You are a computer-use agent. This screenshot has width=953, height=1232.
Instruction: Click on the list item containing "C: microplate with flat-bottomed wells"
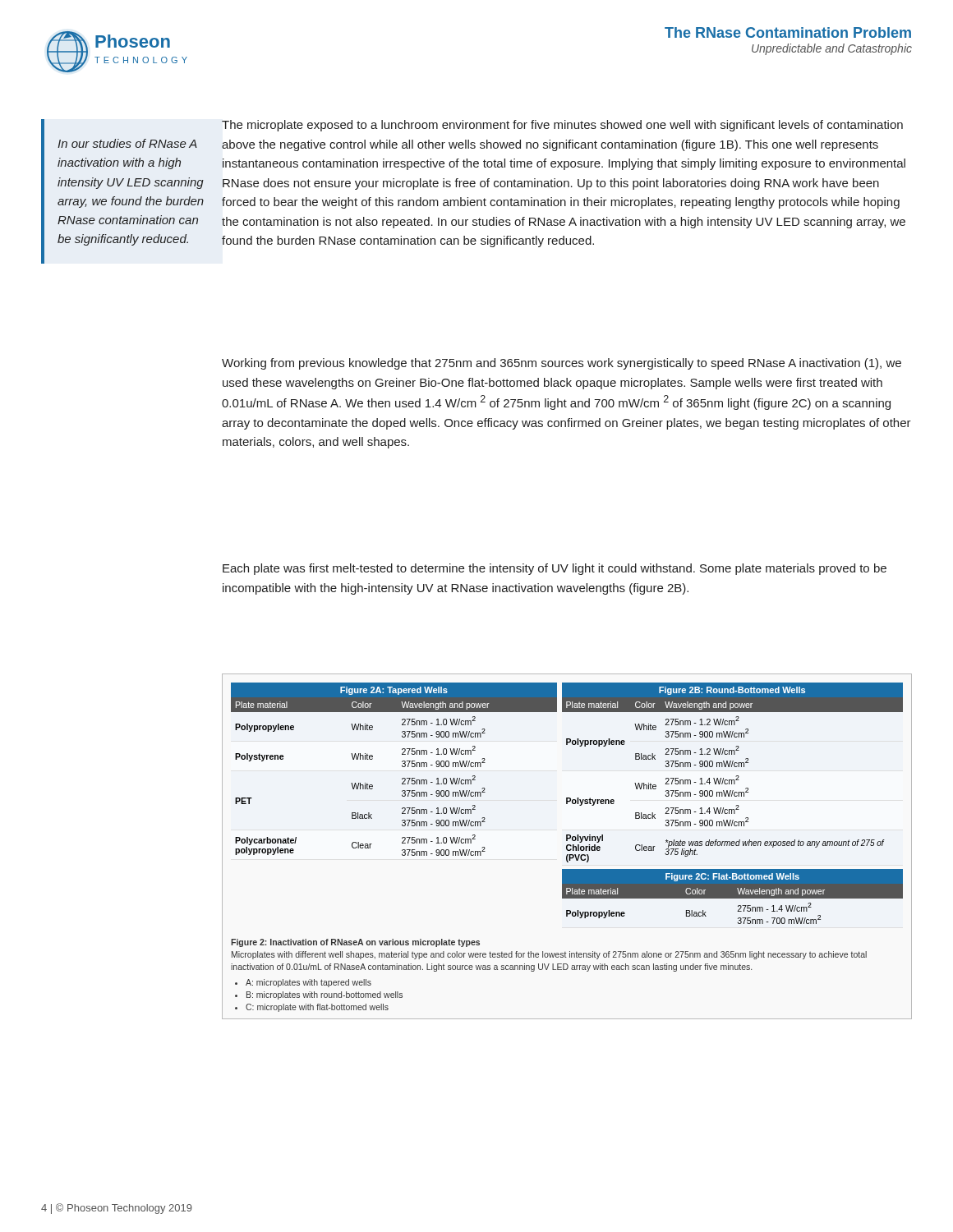coord(317,1007)
